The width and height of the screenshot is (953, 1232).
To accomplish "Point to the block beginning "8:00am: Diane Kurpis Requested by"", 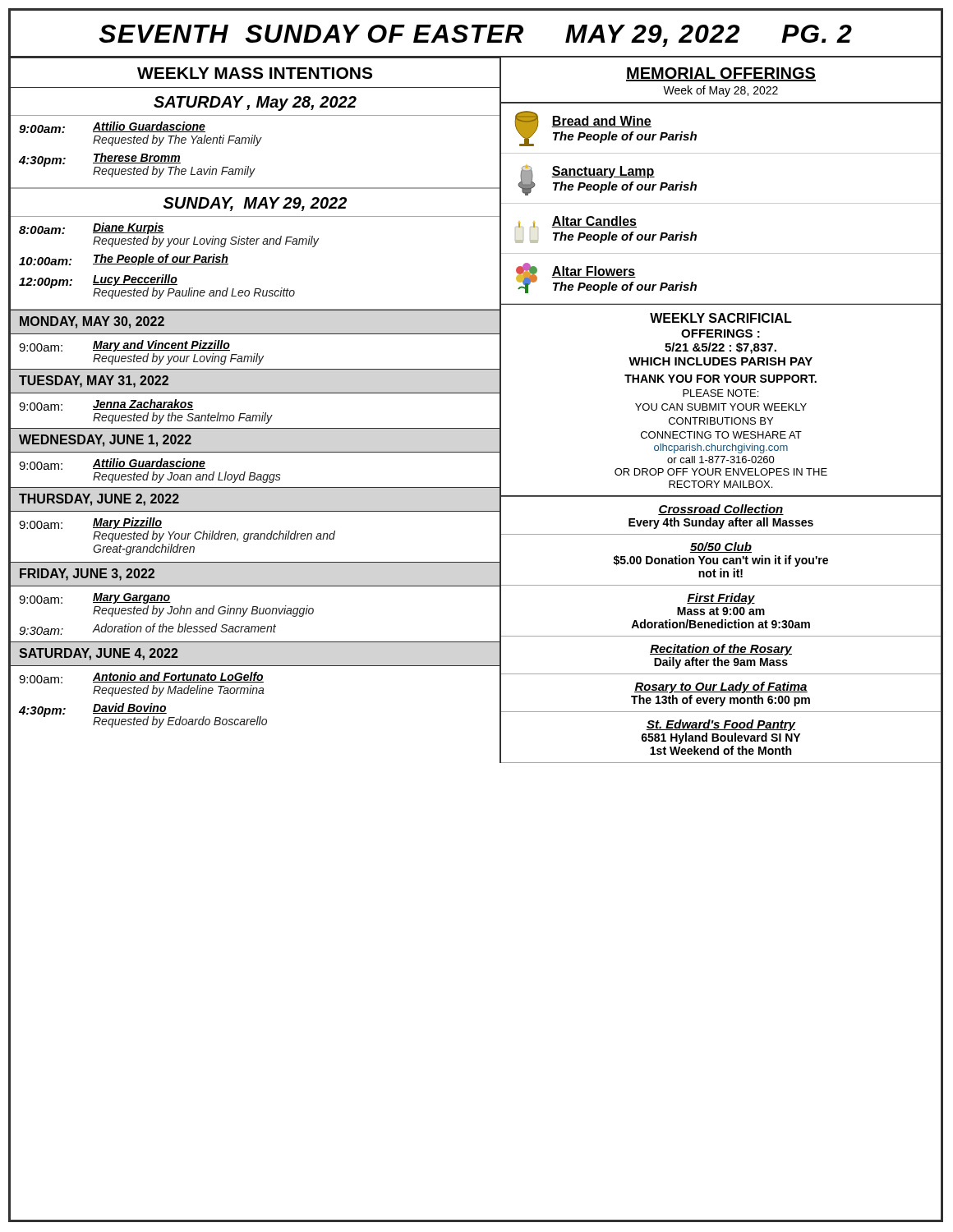I will coord(259,234).
